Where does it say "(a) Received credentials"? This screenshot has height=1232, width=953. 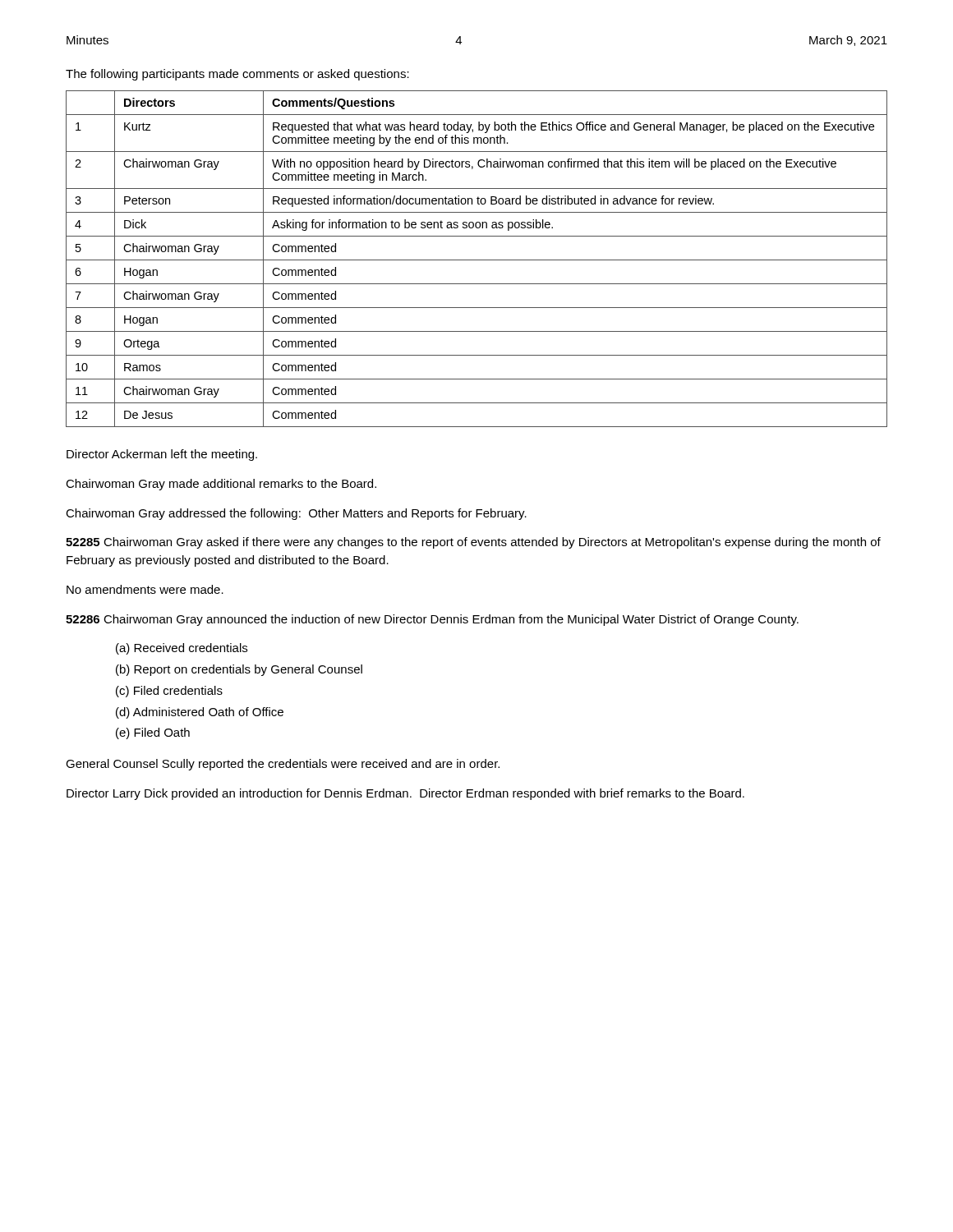pos(181,648)
